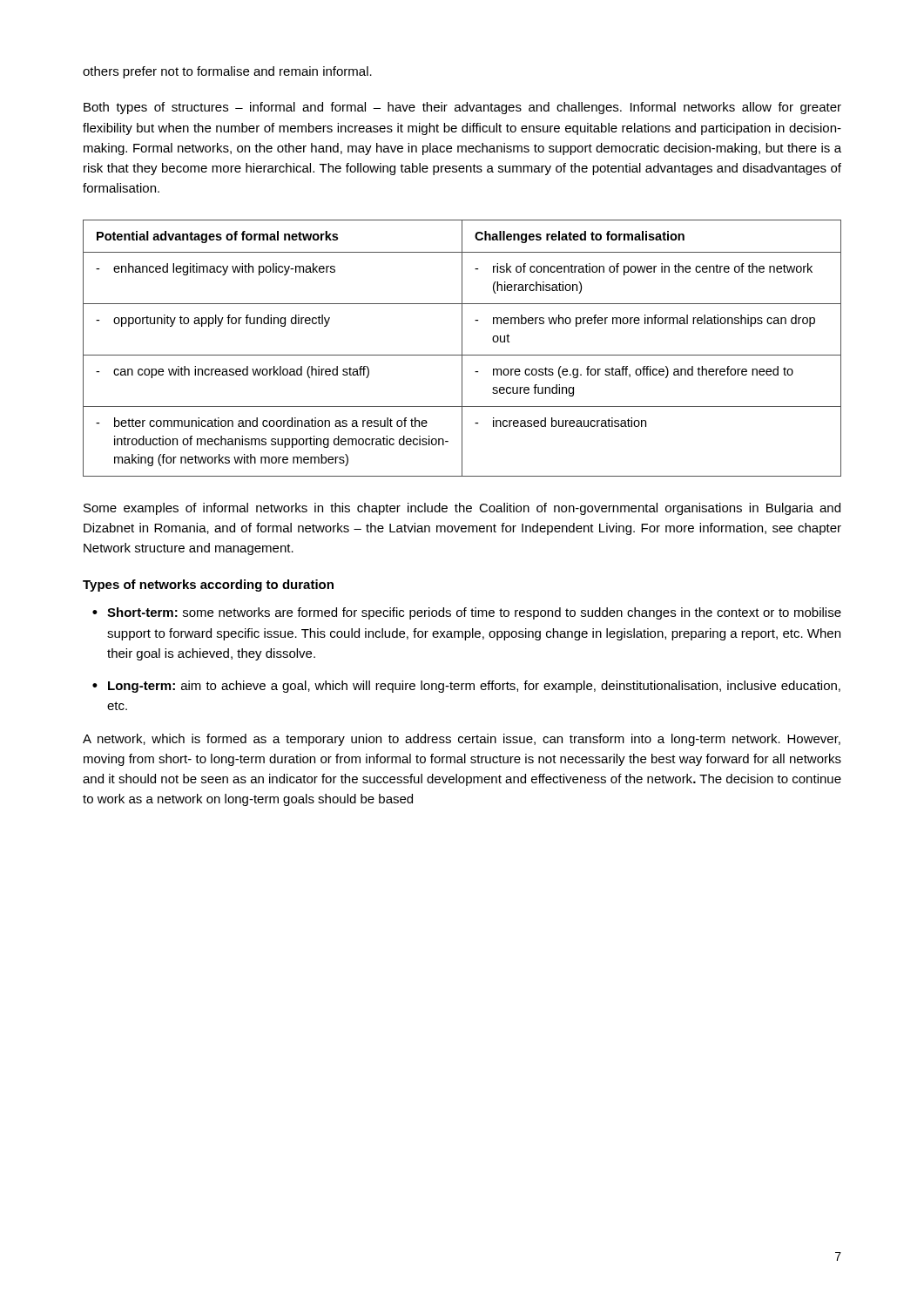This screenshot has width=924, height=1307.
Task: Click on the passage starting "• Short-term: some networks are"
Action: [x=462, y=633]
